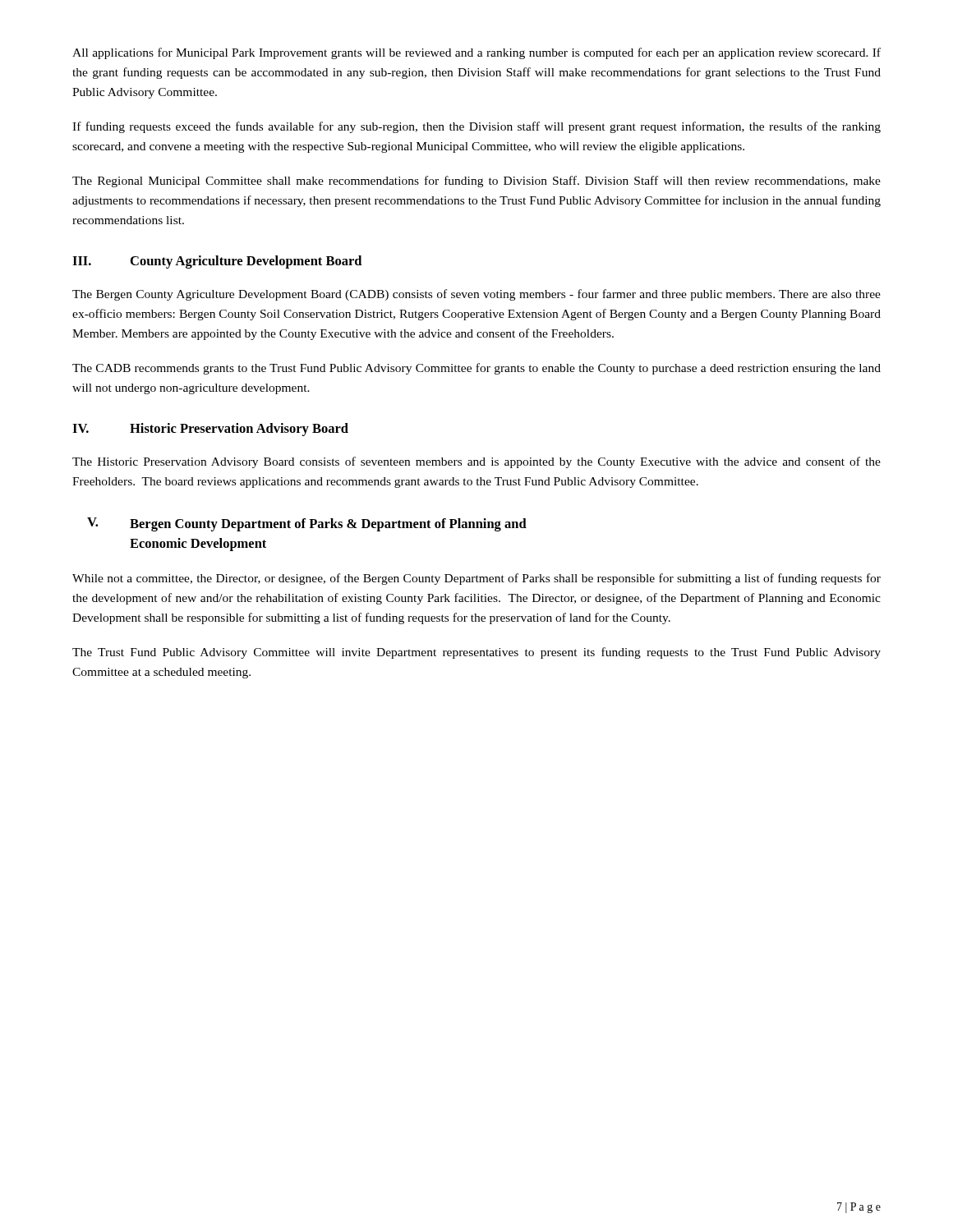This screenshot has height=1232, width=953.
Task: Click on the text starting "The Regional Municipal Committee shall"
Action: coord(476,201)
